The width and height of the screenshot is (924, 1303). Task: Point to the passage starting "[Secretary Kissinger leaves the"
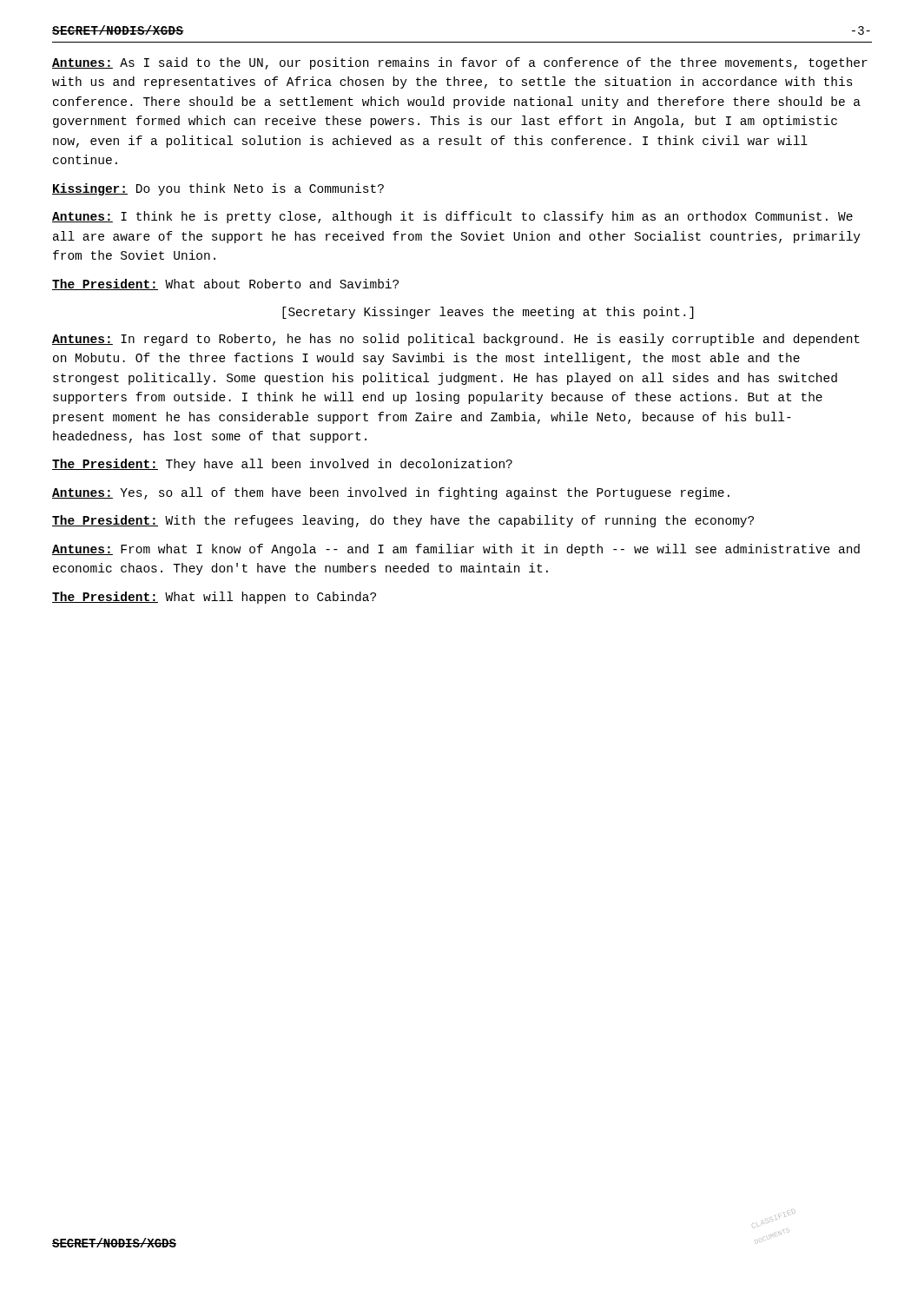[488, 313]
